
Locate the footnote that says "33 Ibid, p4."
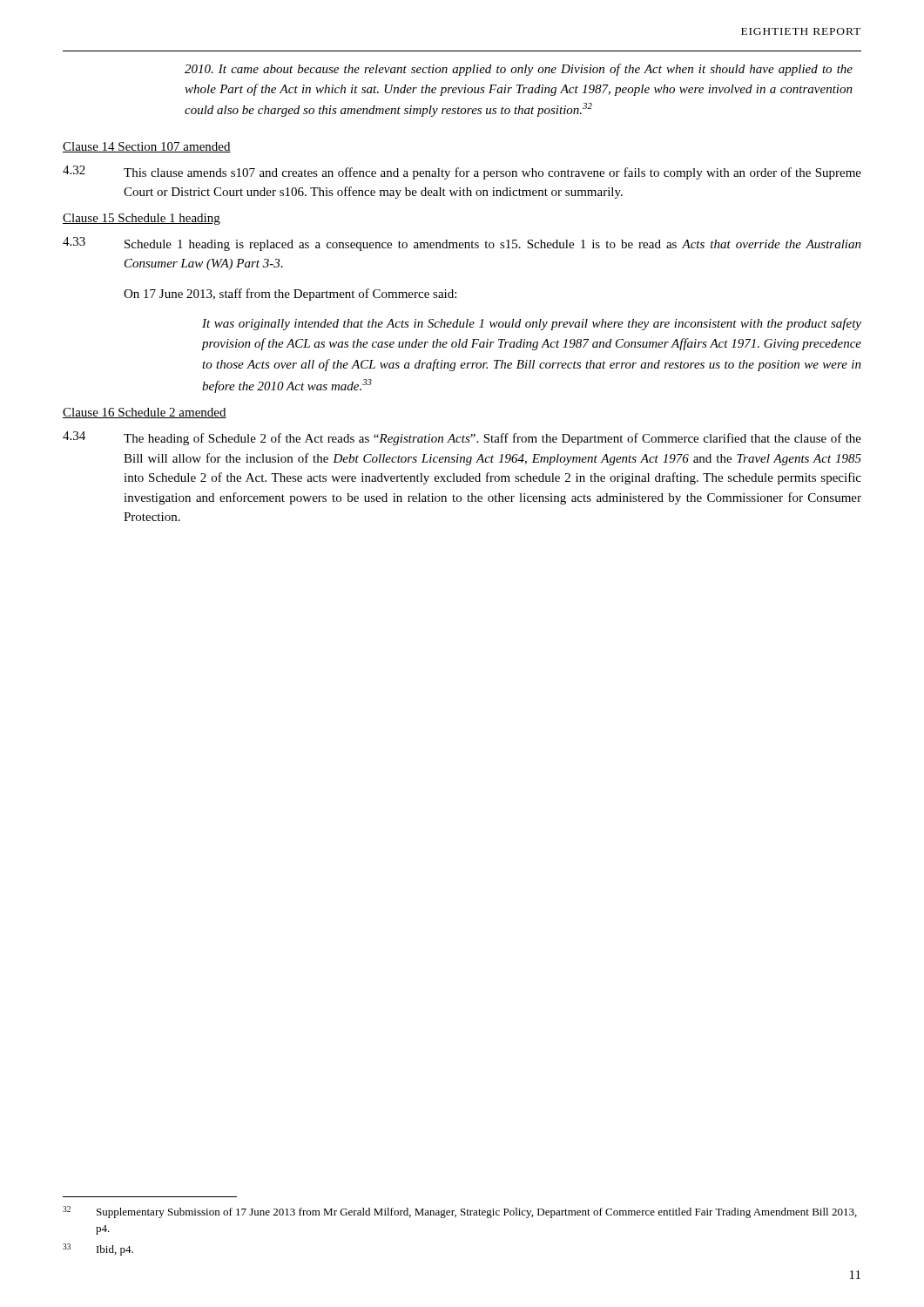point(98,1249)
